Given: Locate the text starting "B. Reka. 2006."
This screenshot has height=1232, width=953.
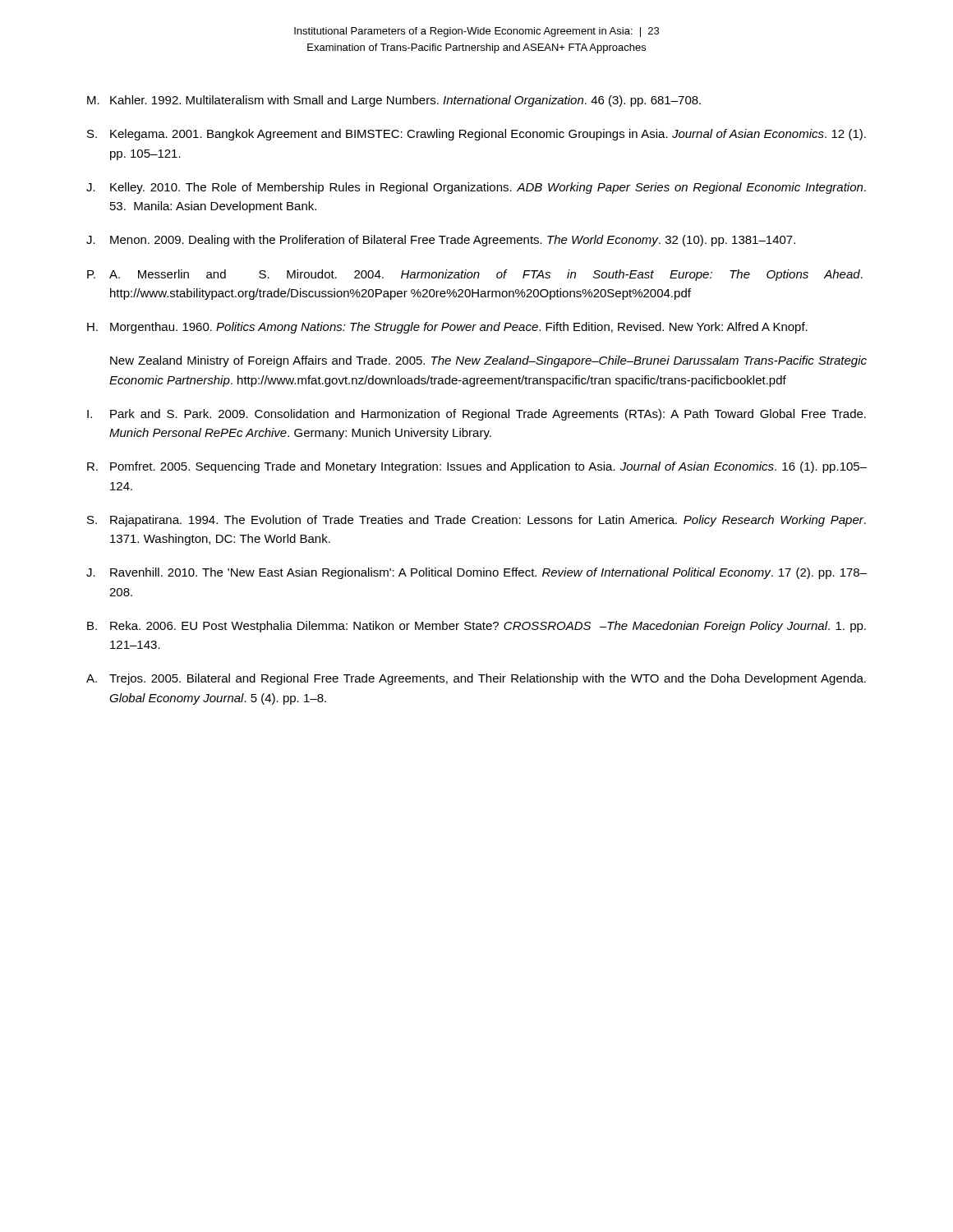Looking at the screenshot, I should pyautogui.click(x=476, y=635).
